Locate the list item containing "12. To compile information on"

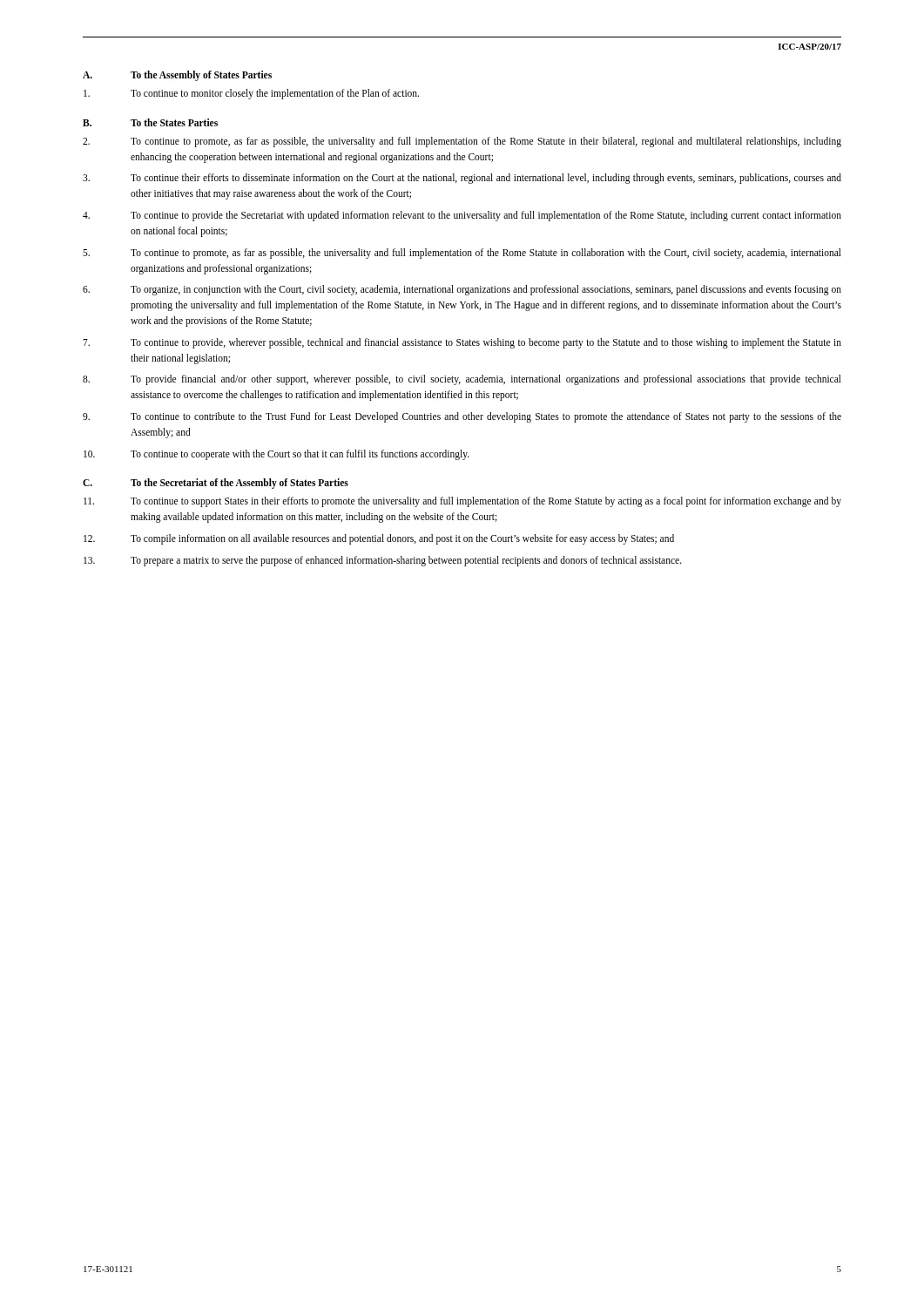(462, 539)
